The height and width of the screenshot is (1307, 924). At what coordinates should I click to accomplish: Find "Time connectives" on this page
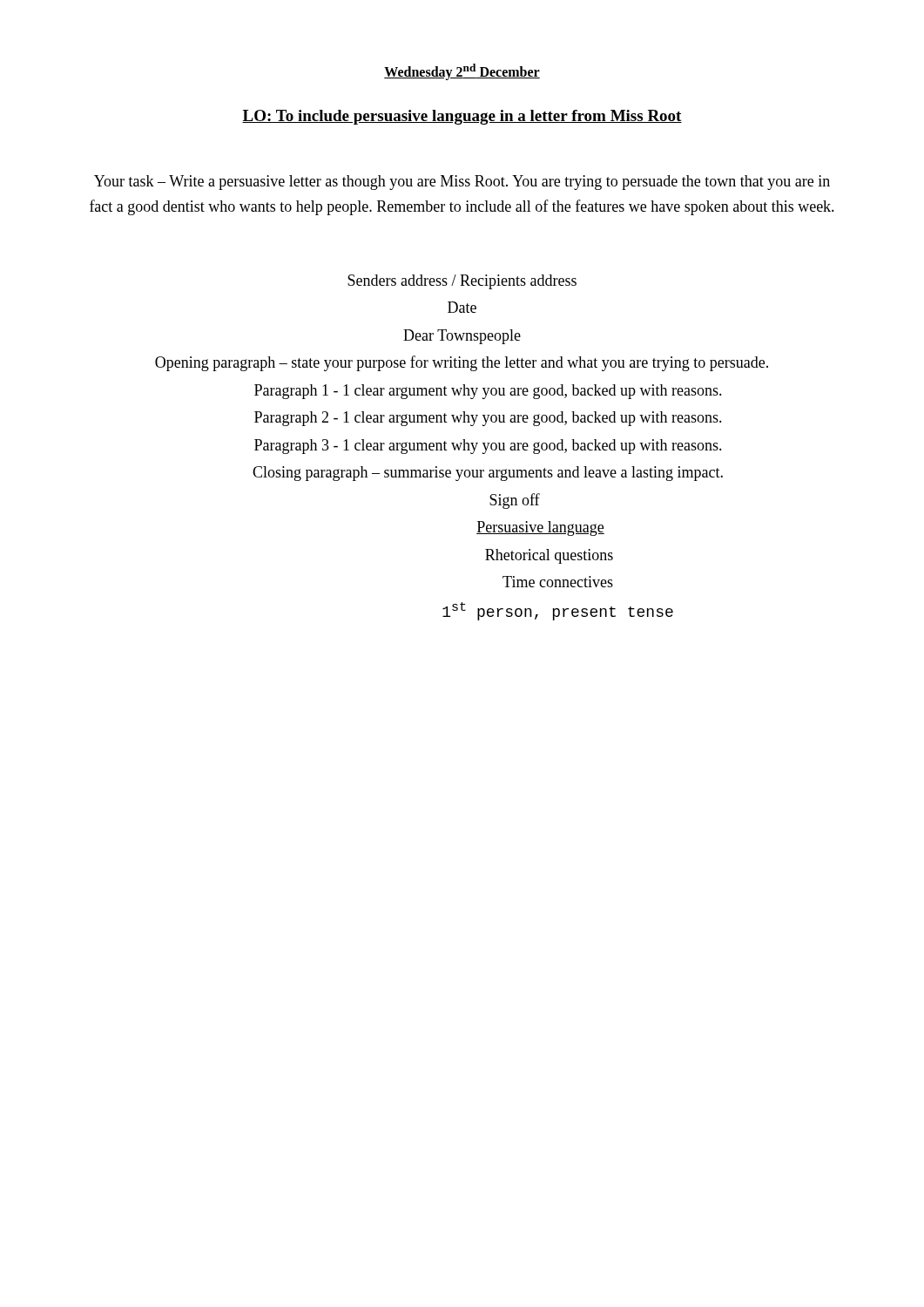tap(558, 582)
